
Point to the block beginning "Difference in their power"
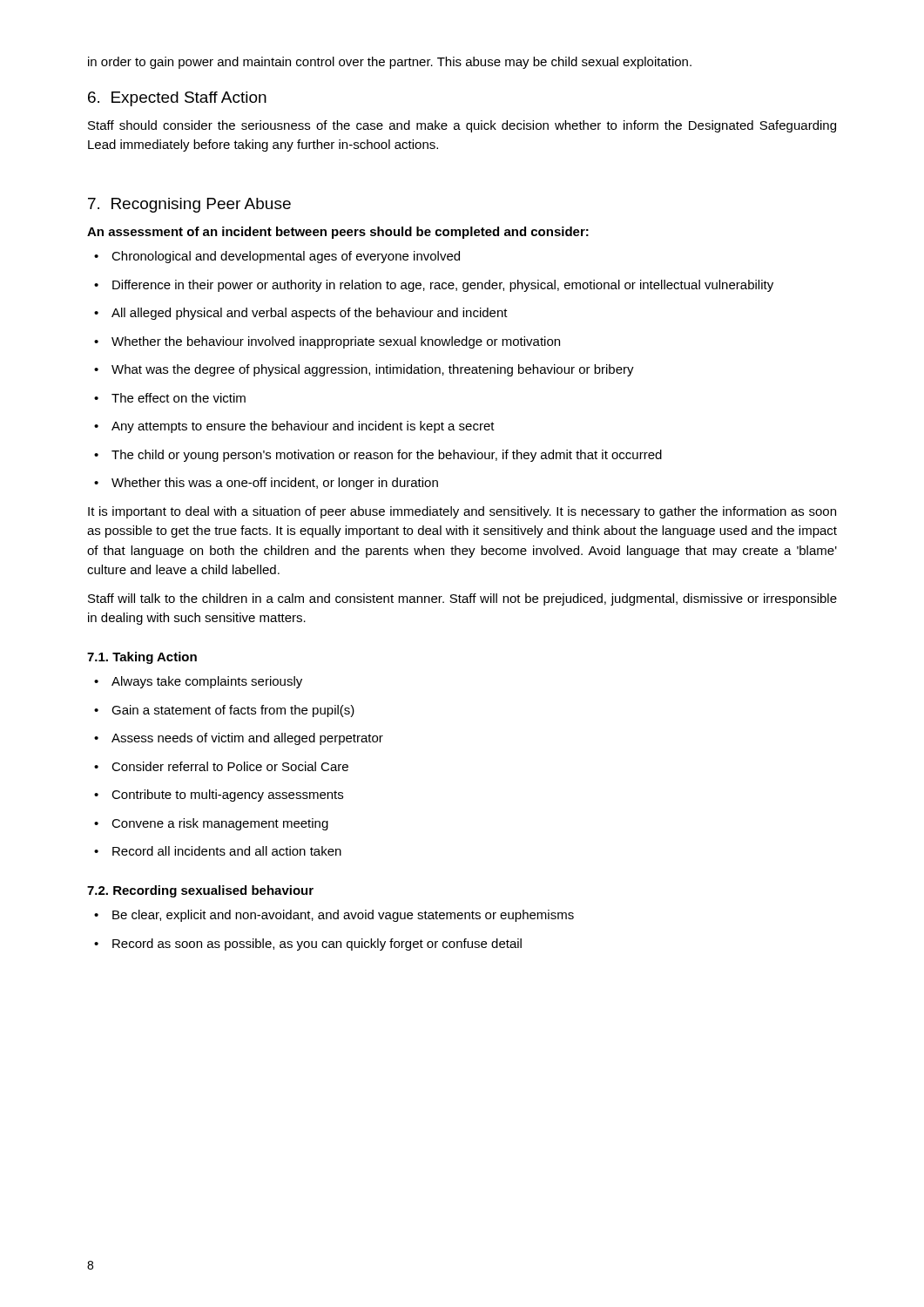[x=462, y=285]
